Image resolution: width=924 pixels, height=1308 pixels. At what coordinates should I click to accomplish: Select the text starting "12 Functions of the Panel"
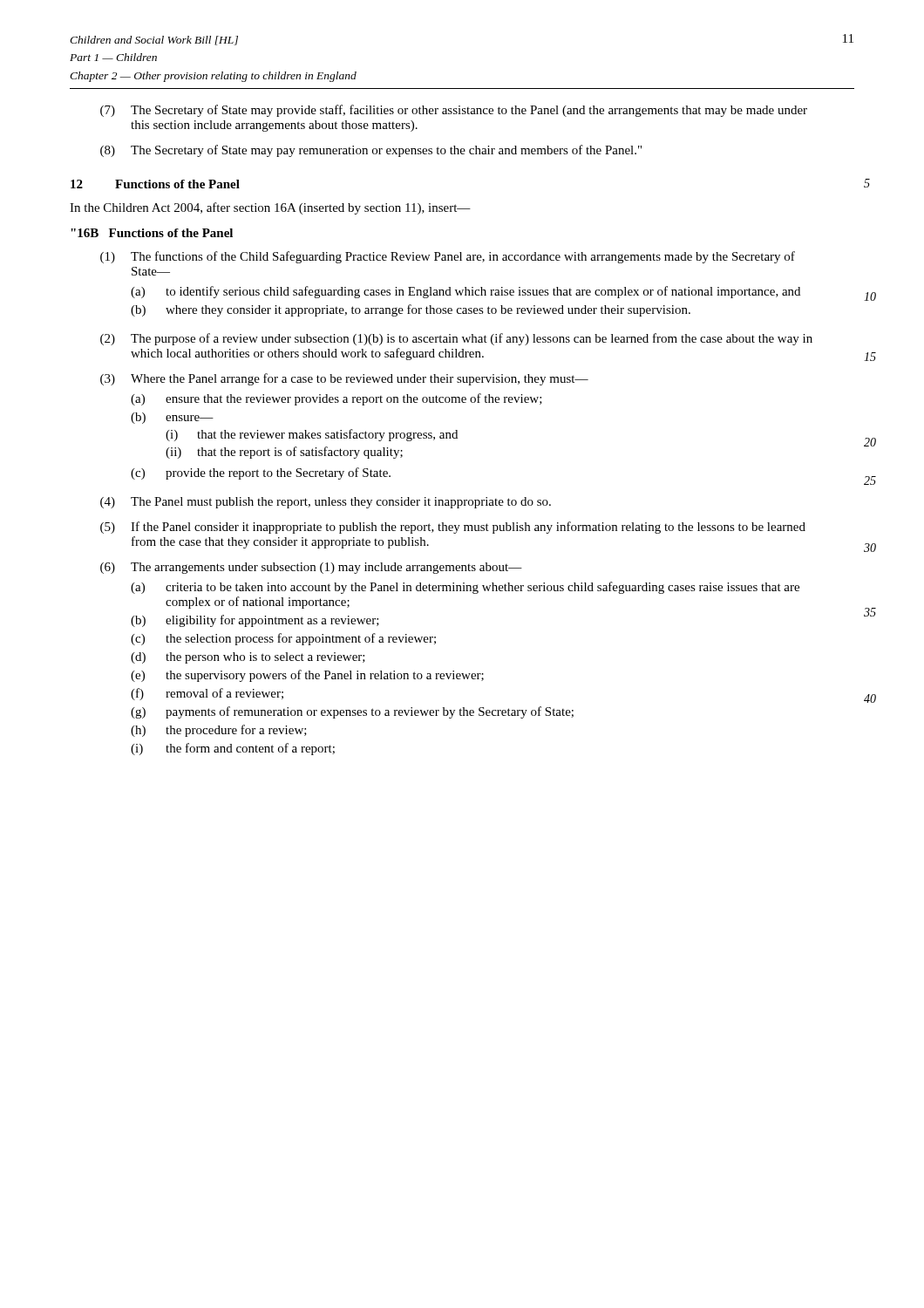[155, 184]
